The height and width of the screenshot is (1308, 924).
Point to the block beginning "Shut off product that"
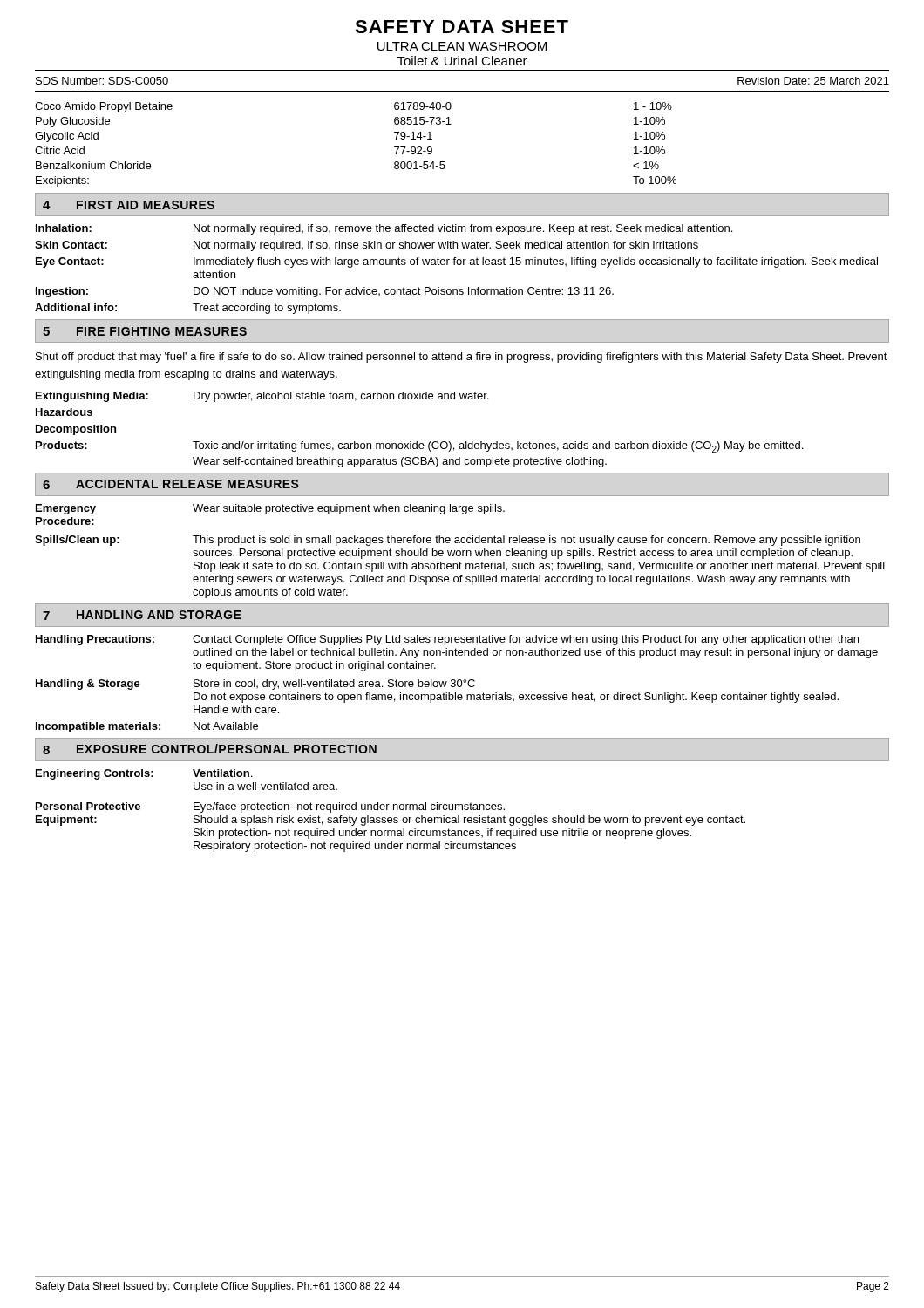[x=461, y=365]
